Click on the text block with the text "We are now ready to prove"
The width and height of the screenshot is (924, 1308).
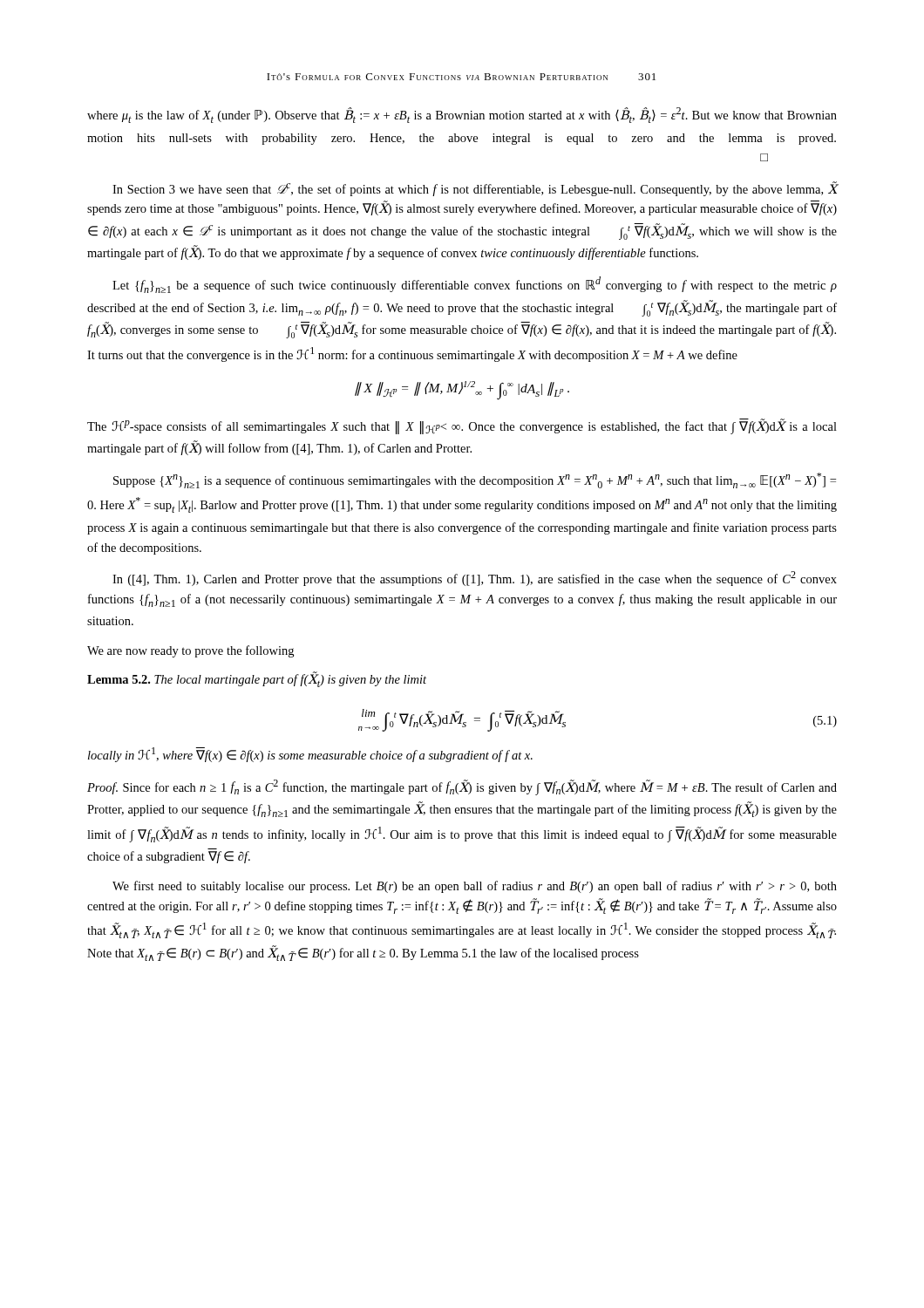191,650
